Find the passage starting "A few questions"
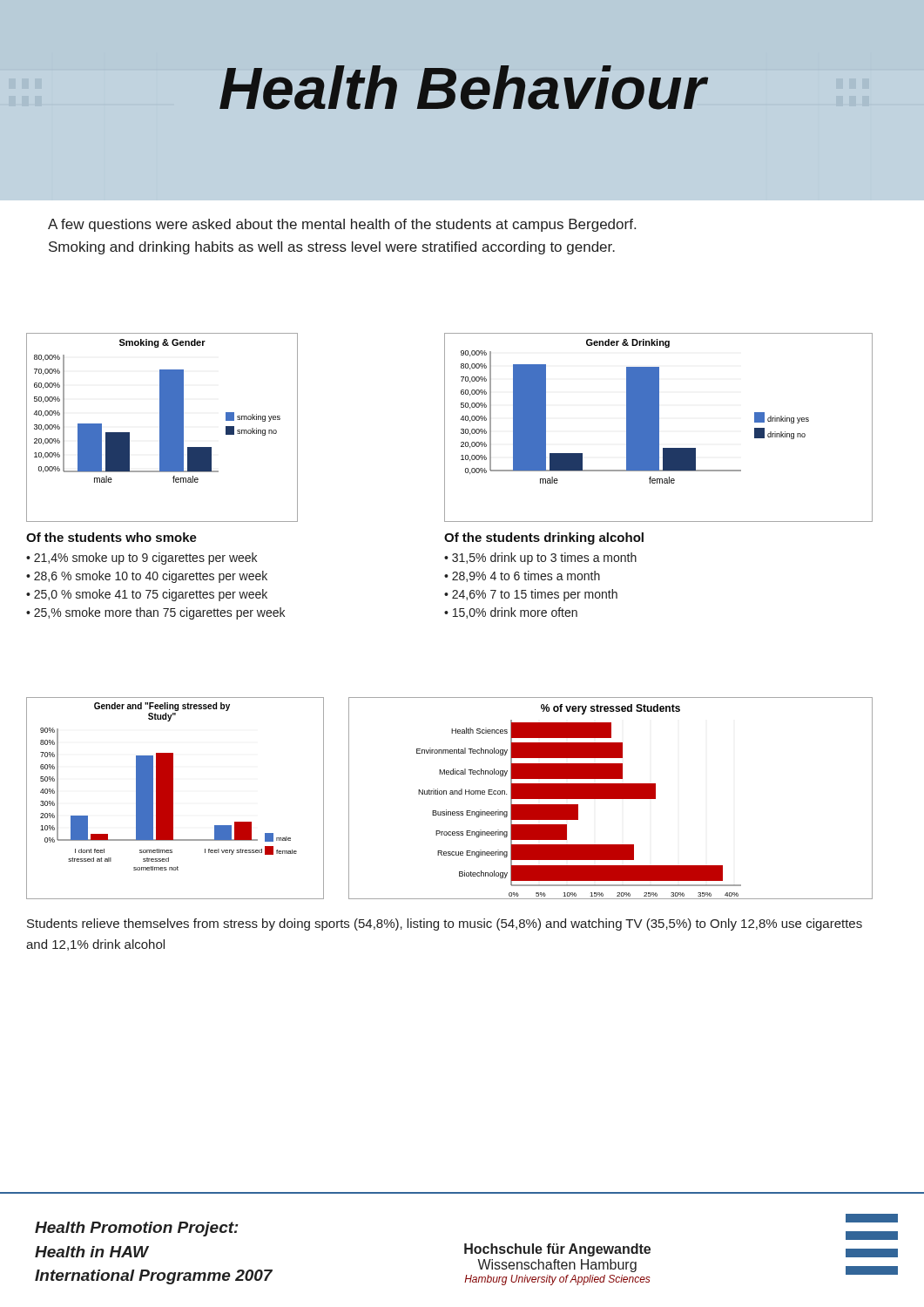The image size is (924, 1307). click(x=343, y=236)
